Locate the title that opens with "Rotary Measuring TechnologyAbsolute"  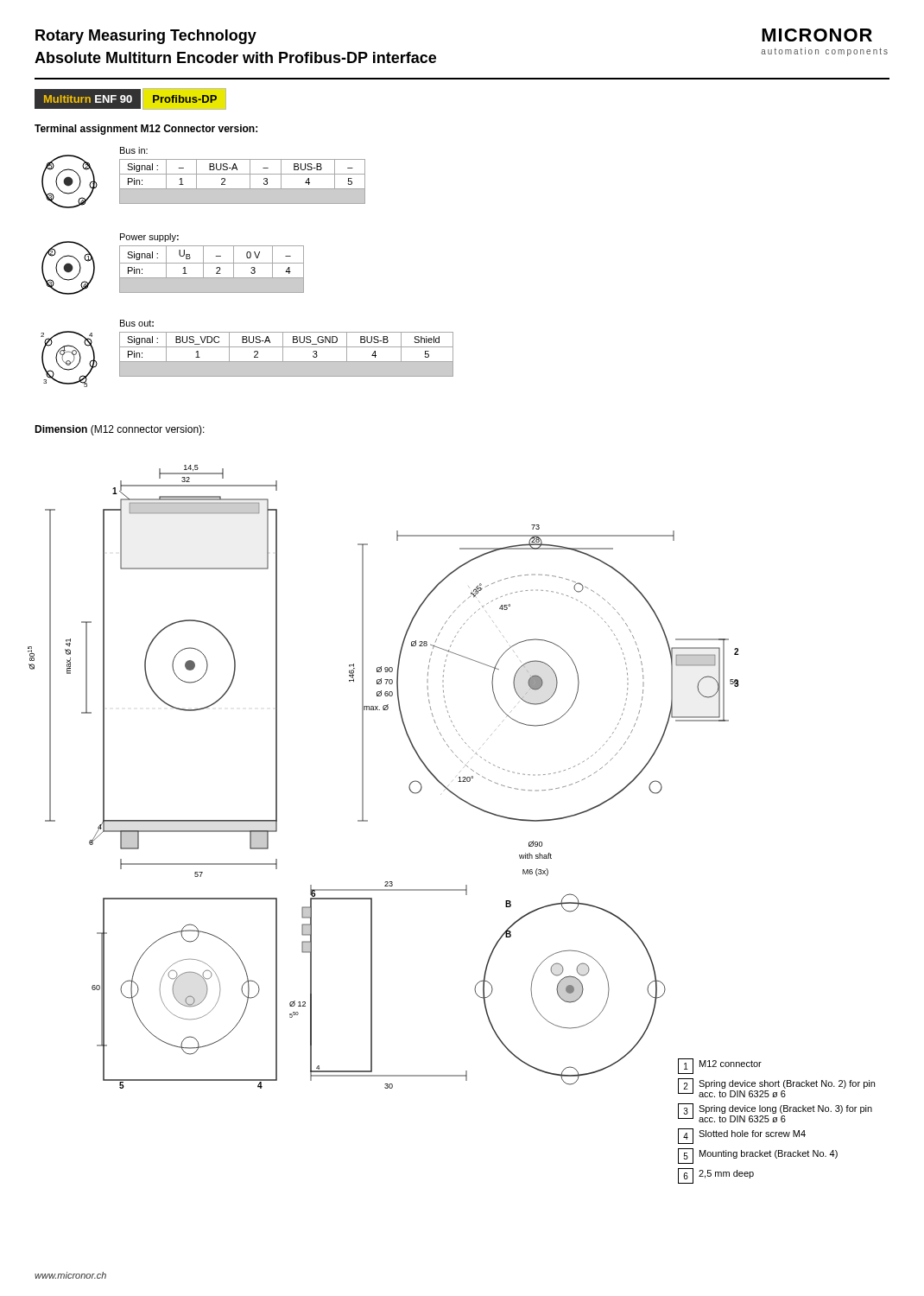point(236,47)
